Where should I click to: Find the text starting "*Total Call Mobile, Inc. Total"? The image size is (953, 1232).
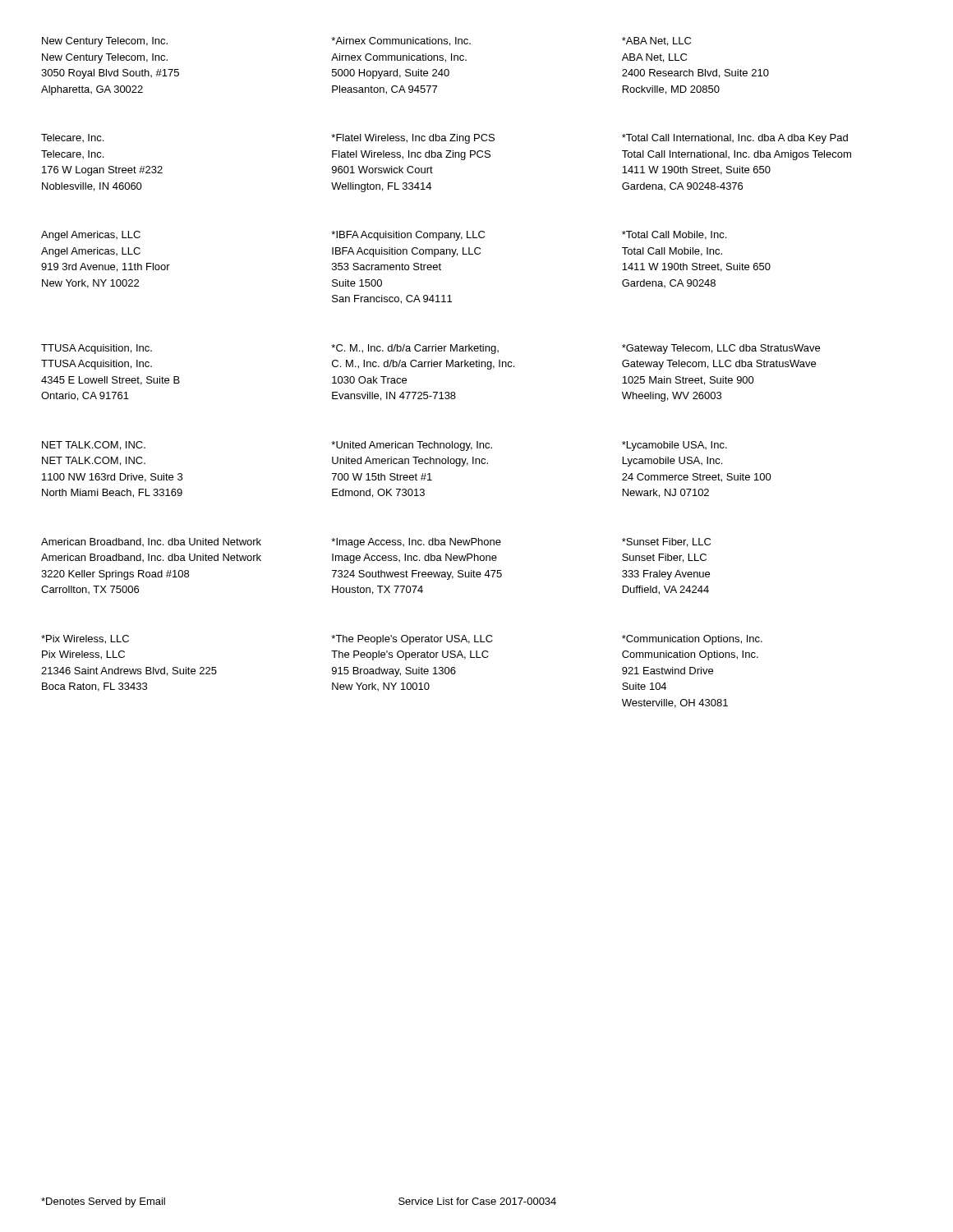click(x=761, y=259)
